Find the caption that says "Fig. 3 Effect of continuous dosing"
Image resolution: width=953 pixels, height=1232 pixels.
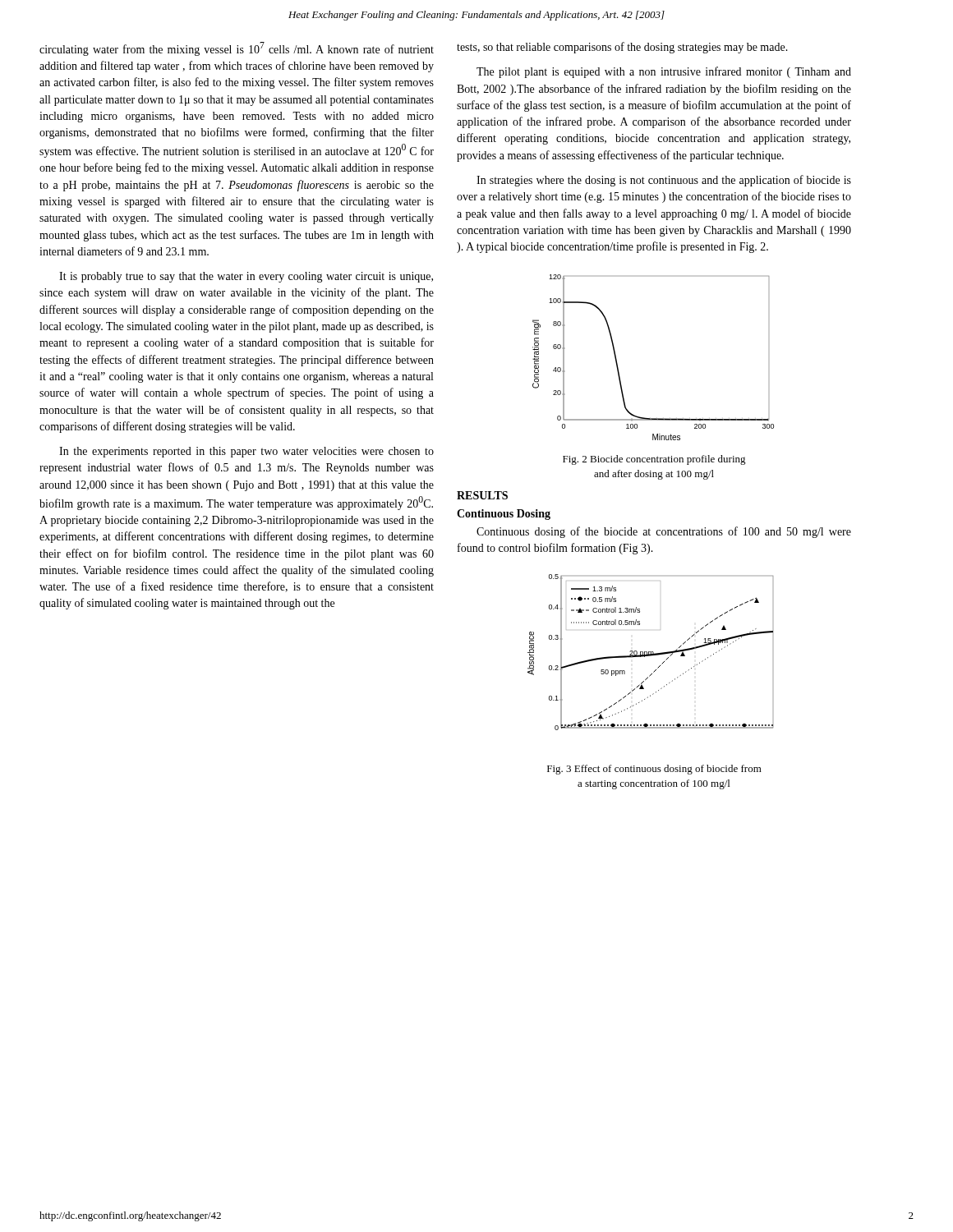point(654,775)
